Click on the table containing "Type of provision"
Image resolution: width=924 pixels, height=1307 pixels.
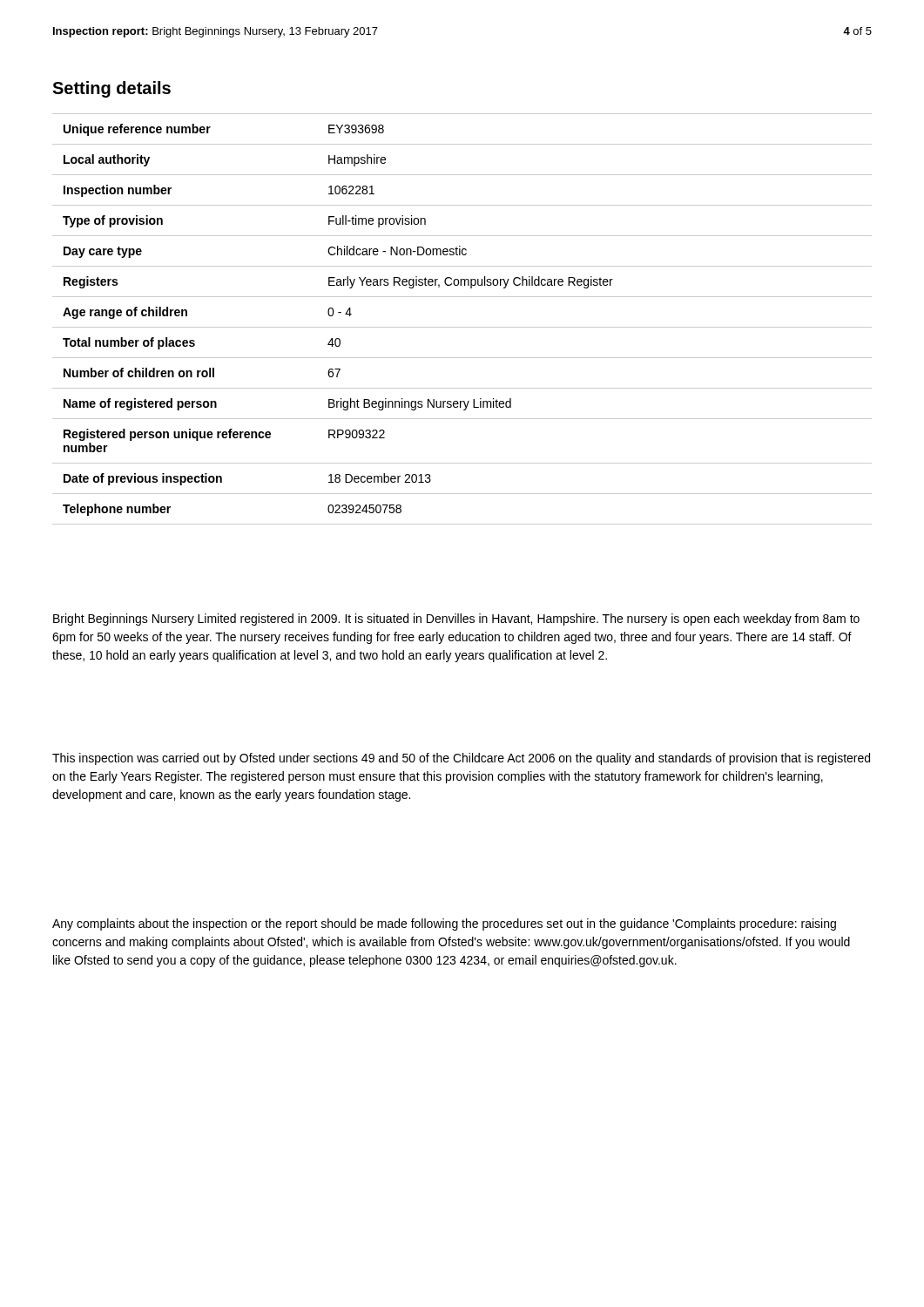(x=462, y=319)
